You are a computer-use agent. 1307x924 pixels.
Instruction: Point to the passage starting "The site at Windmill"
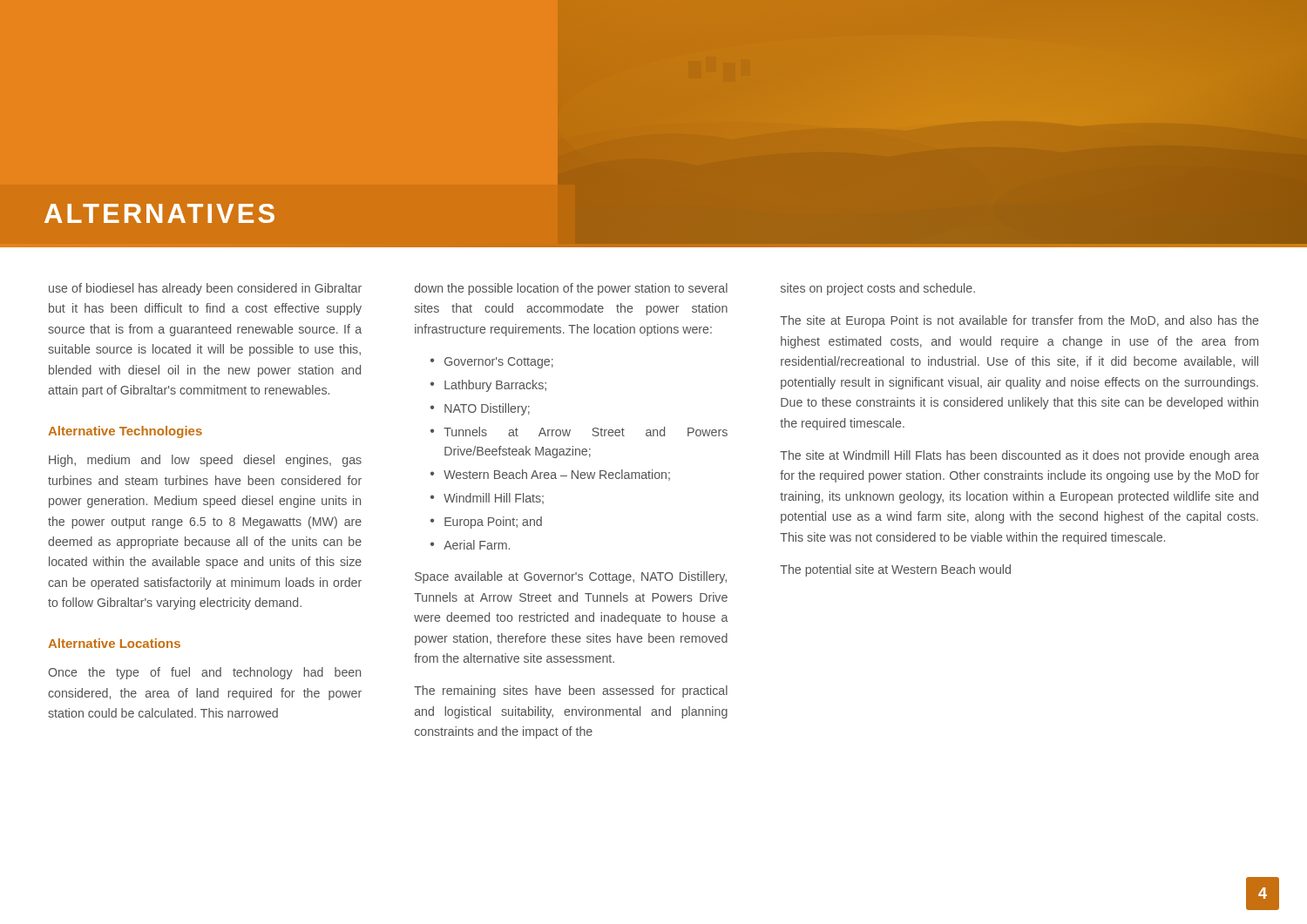1020,497
